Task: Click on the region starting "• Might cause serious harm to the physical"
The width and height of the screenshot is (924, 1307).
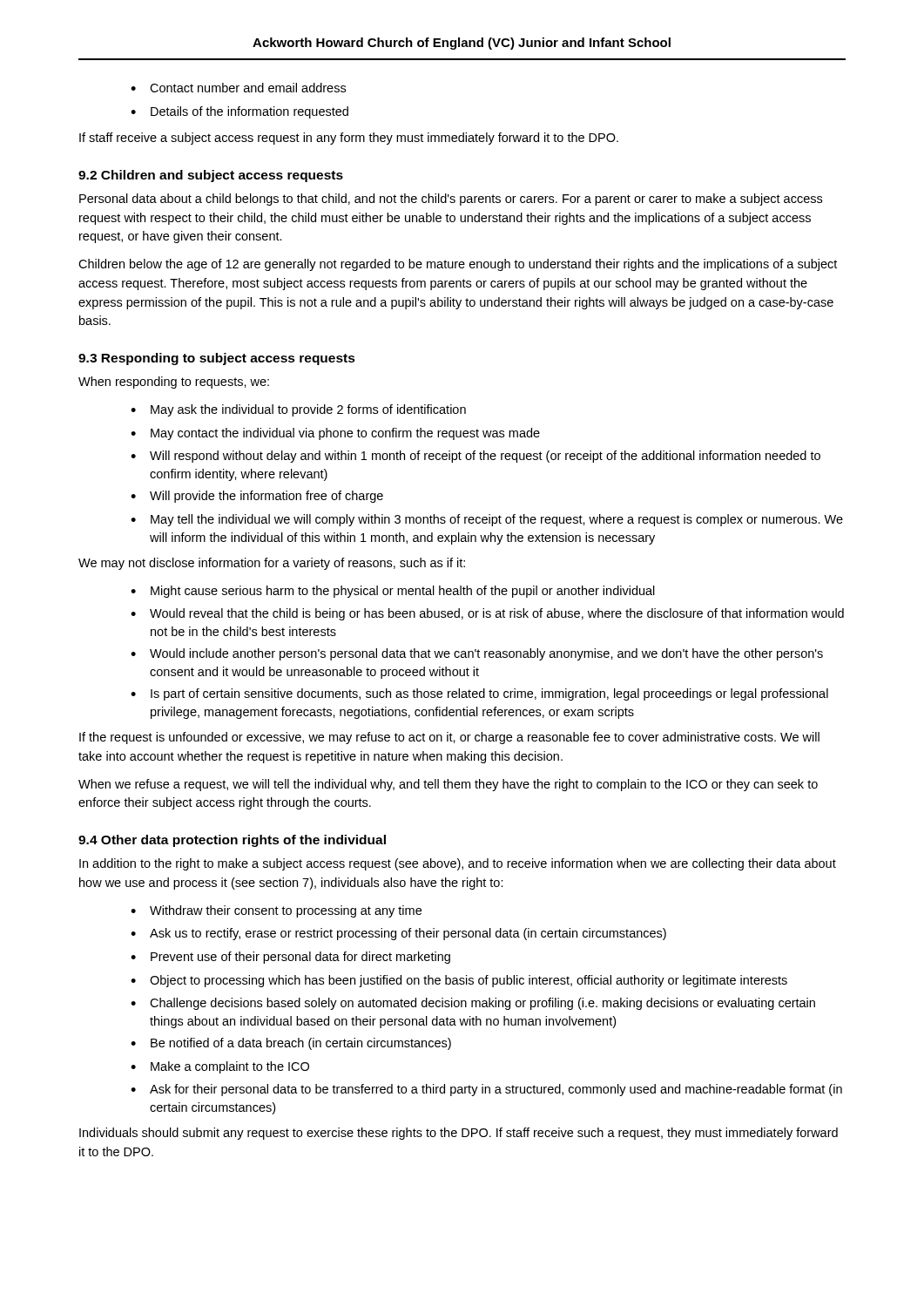Action: 393,591
